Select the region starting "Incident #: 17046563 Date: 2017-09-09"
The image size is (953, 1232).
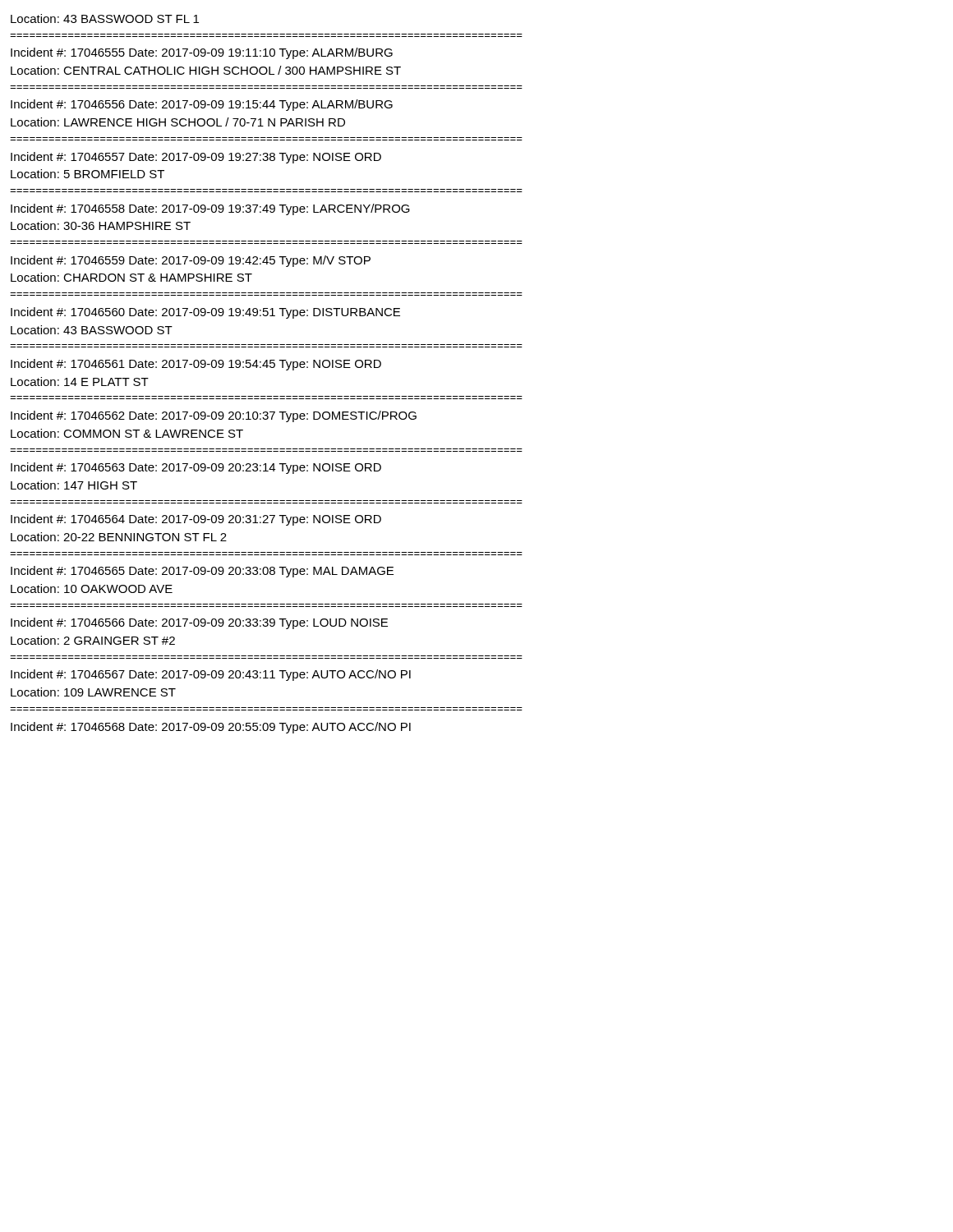coord(196,476)
